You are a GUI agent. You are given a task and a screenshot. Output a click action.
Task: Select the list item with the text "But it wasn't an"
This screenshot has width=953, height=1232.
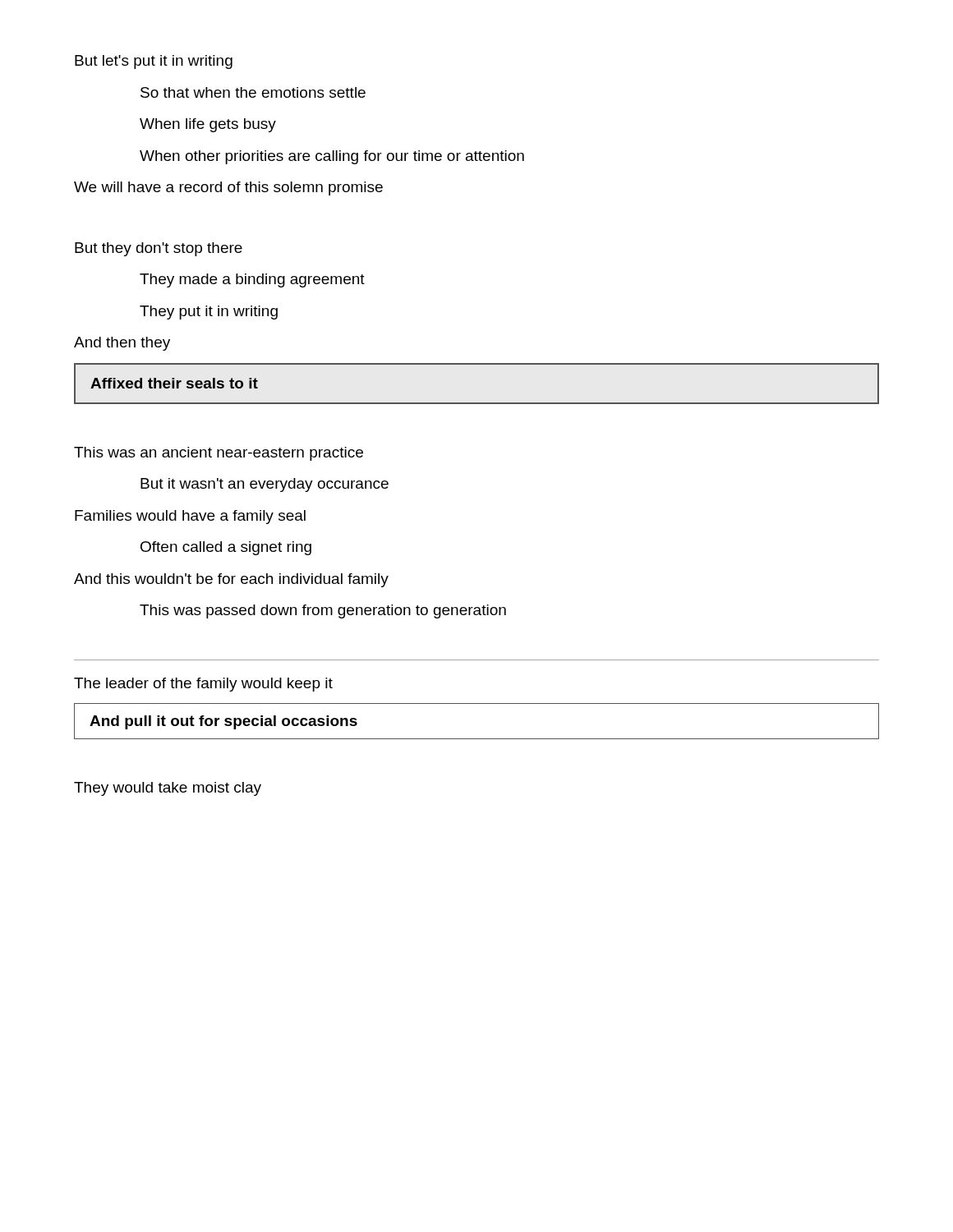(x=264, y=483)
